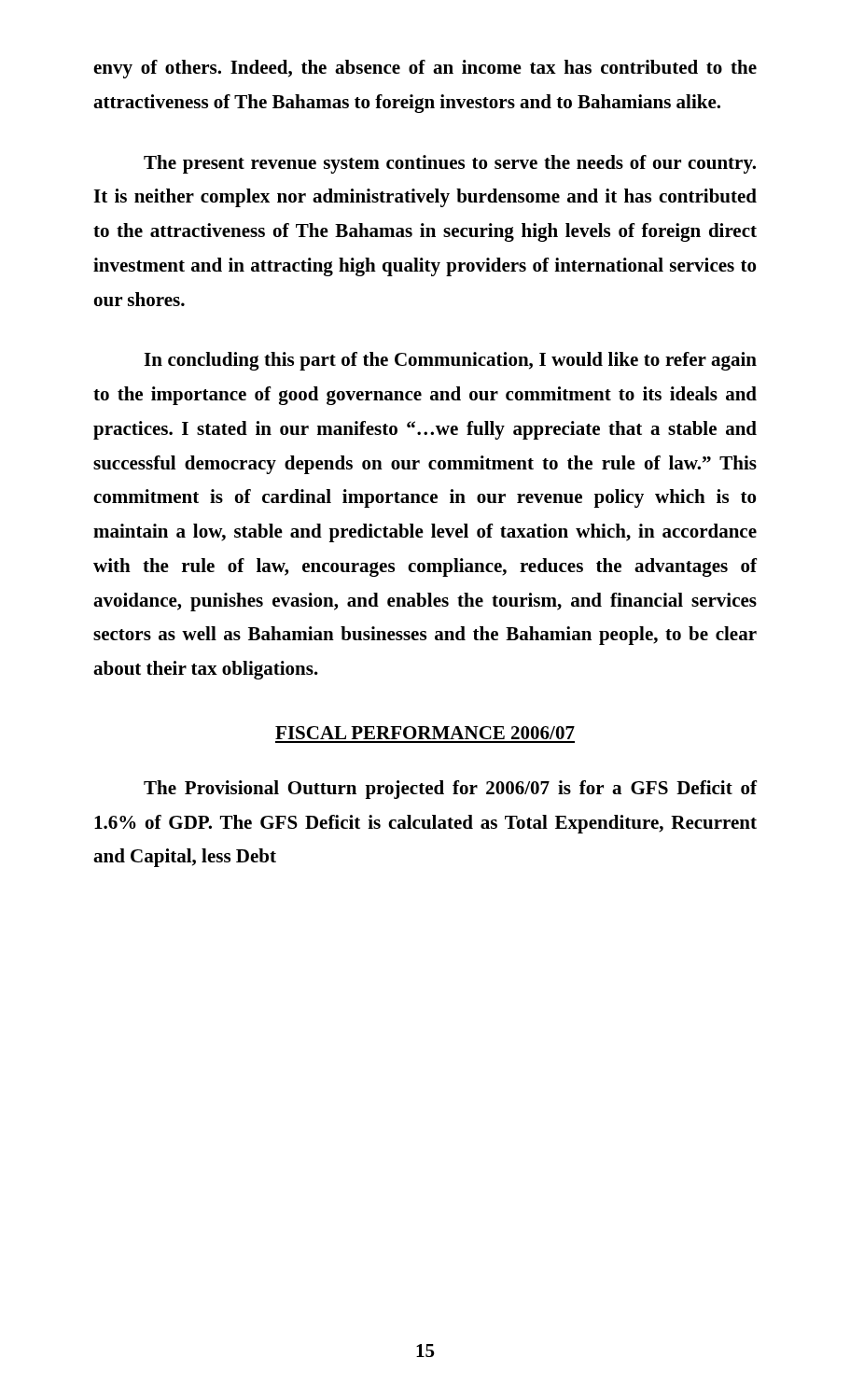Screen dimensions: 1400x850
Task: Where does it say "FISCAL PERFORMANCE 2006/07"?
Action: 425,732
